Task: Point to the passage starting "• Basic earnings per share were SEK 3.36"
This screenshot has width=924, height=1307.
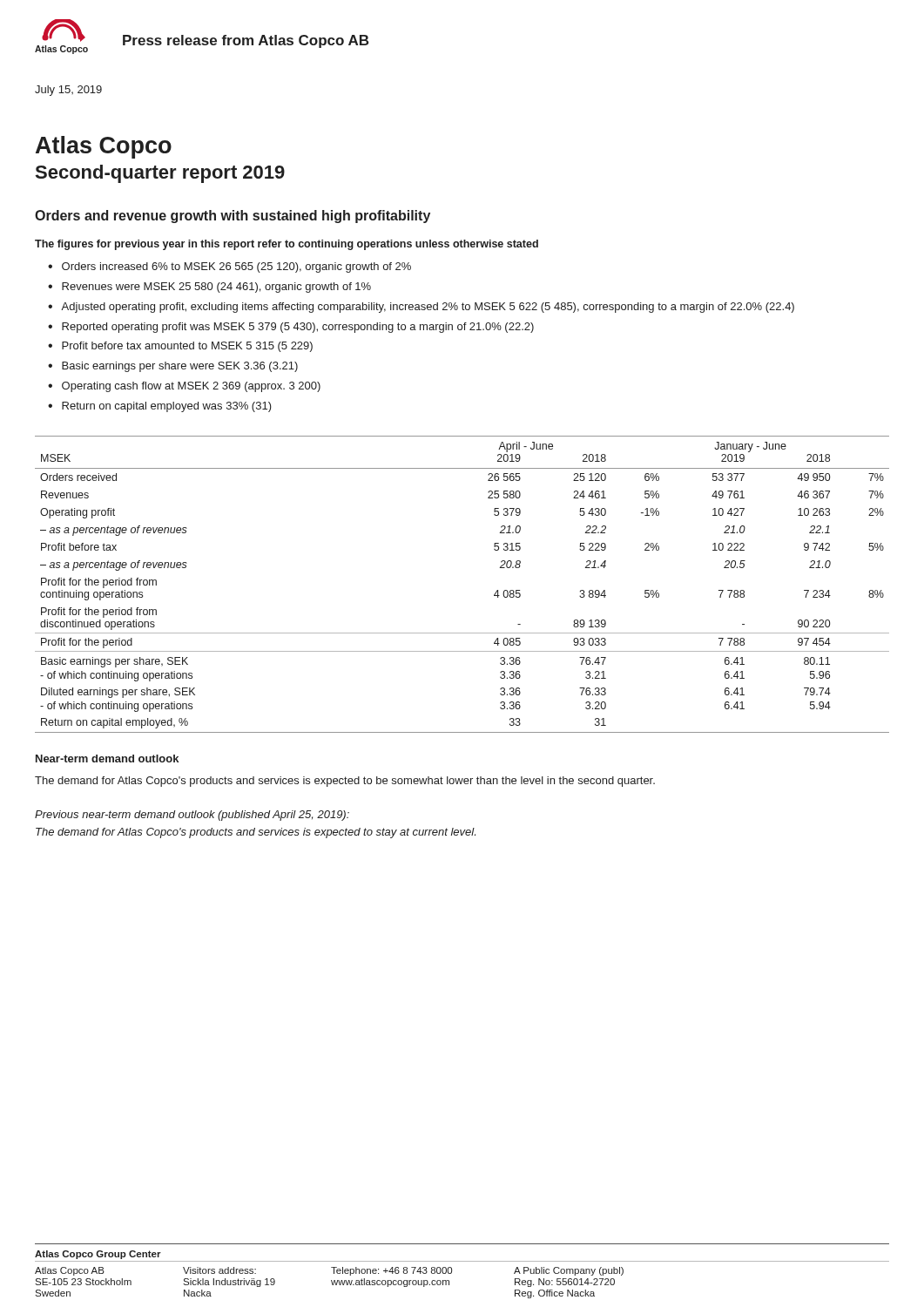Action: point(173,366)
